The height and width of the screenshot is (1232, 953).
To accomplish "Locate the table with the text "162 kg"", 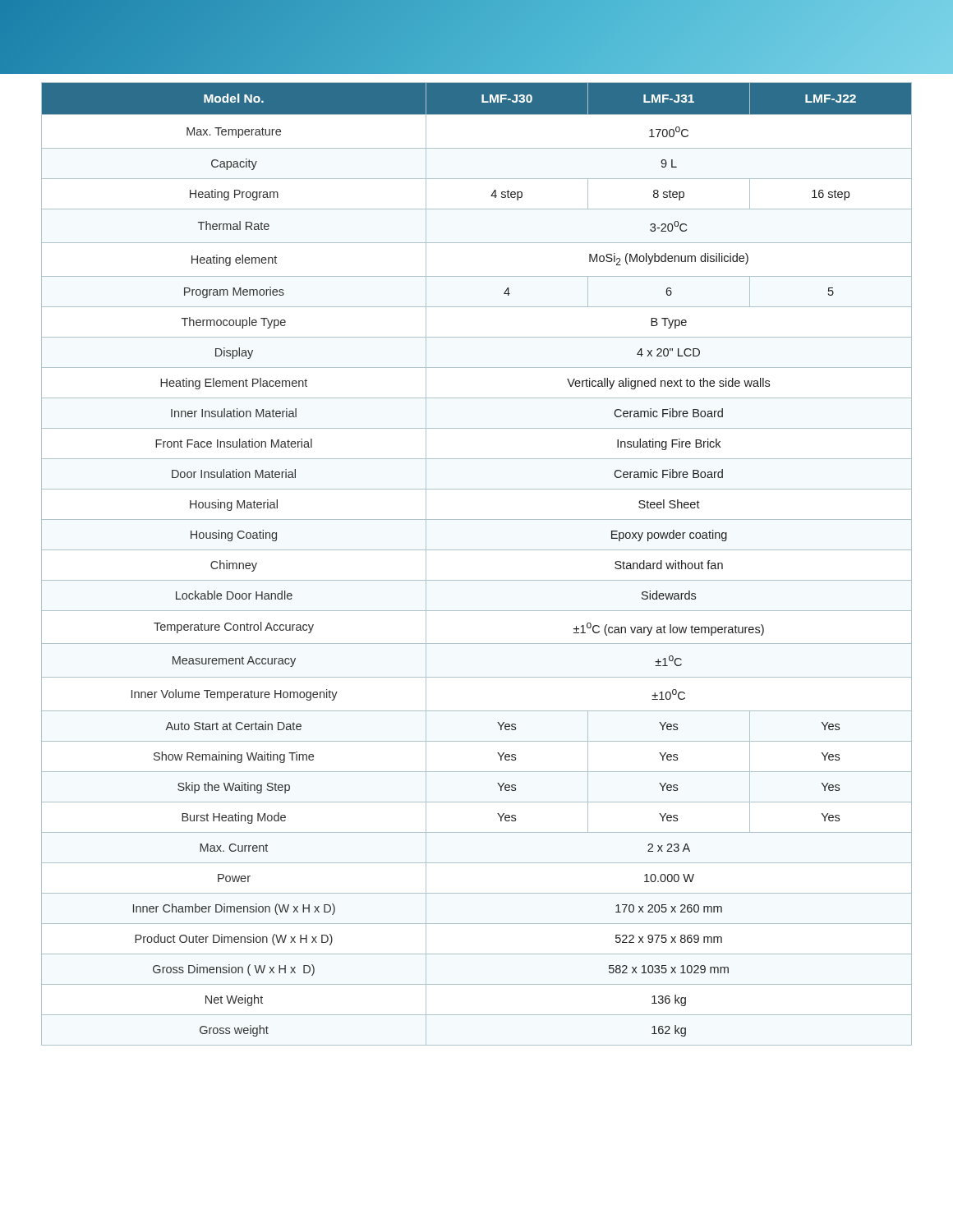I will coord(476,564).
